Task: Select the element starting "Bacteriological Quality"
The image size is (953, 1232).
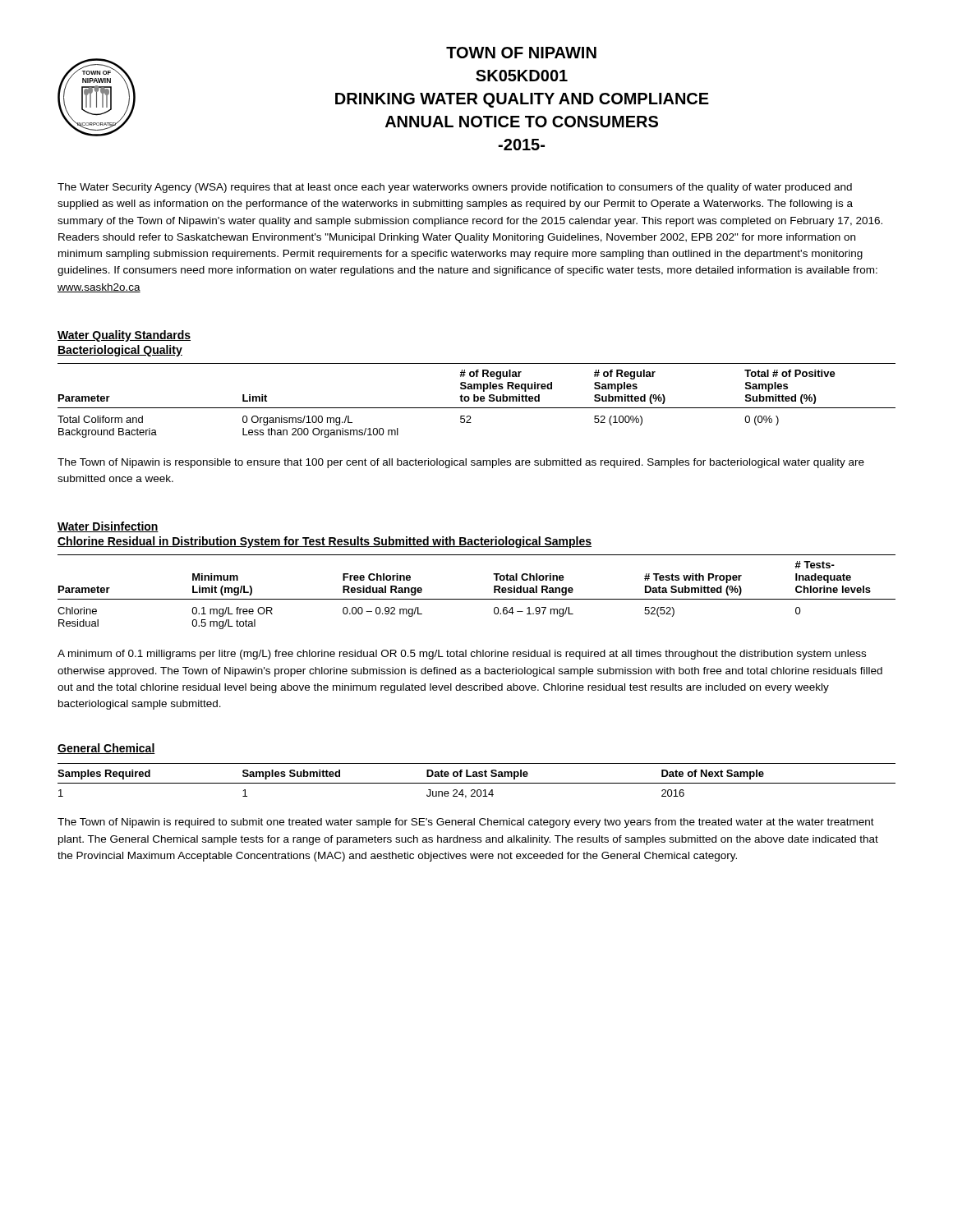Action: pos(120,350)
